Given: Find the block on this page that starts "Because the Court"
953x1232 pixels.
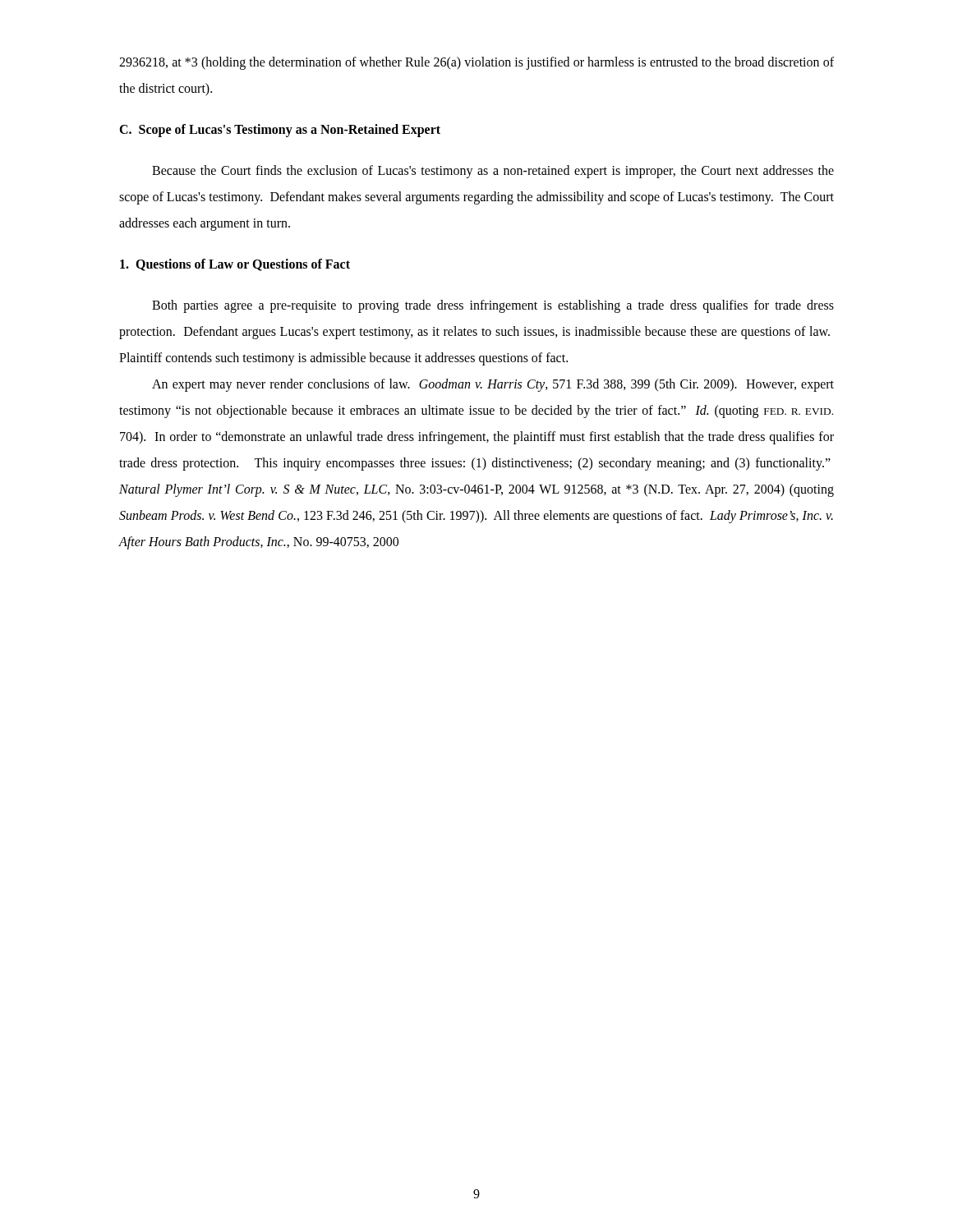Looking at the screenshot, I should point(476,197).
